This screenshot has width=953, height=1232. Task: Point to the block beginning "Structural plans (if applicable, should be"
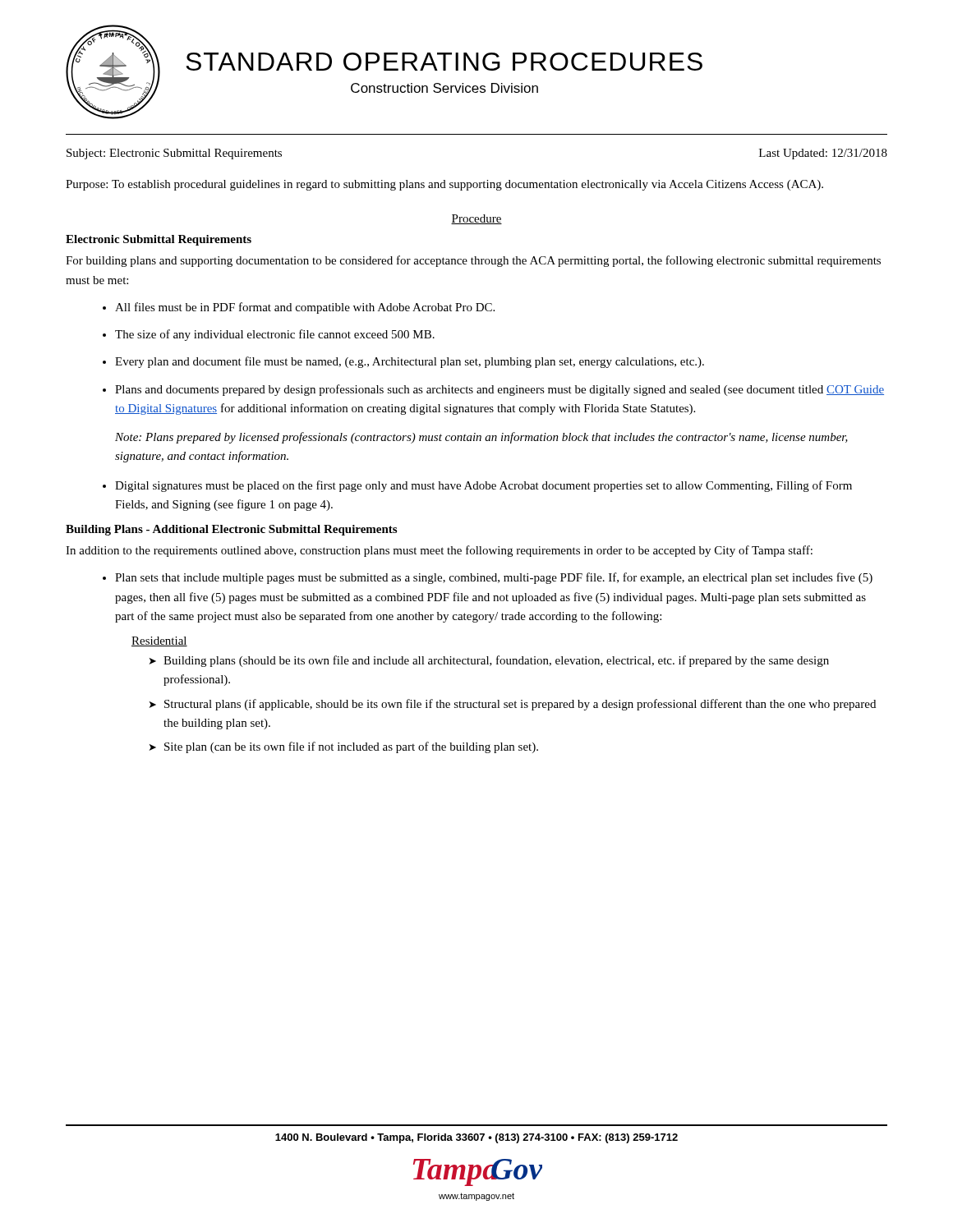point(520,713)
